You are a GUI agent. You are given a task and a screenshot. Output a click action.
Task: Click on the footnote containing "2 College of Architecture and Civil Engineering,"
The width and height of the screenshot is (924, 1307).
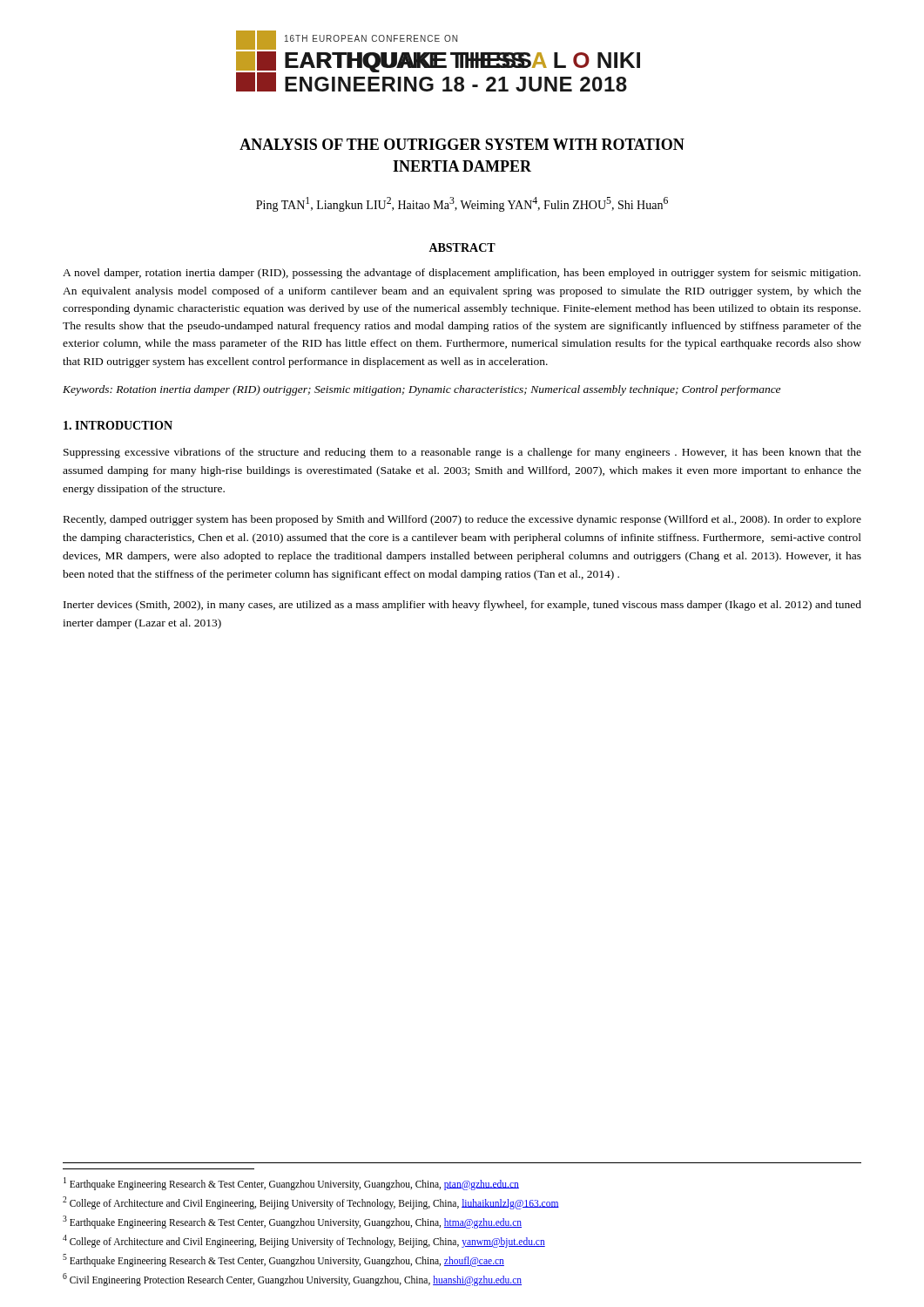[x=311, y=1201]
